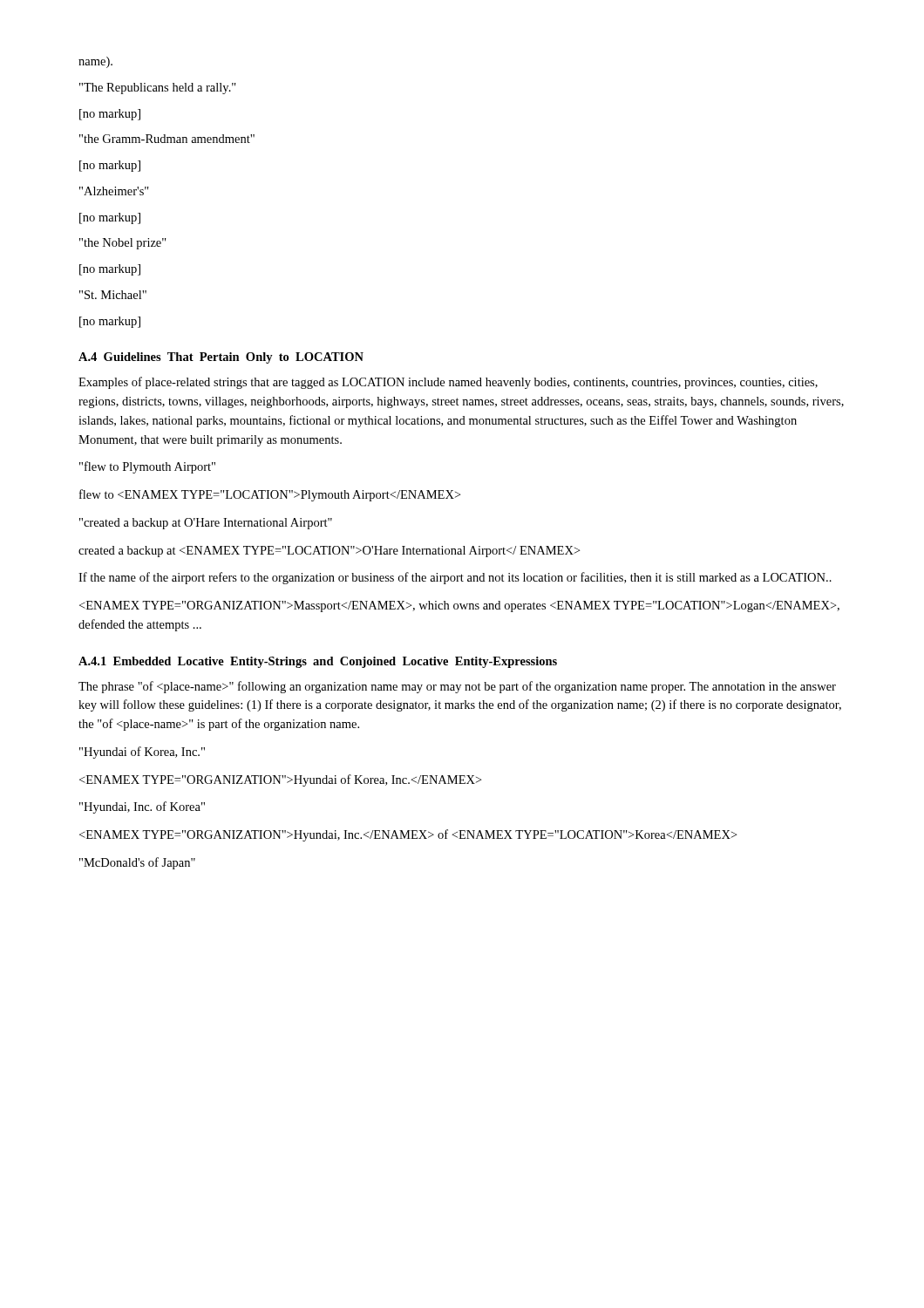Find the block starting ""flew to Plymouth Airport""
The image size is (924, 1308).
tap(147, 467)
